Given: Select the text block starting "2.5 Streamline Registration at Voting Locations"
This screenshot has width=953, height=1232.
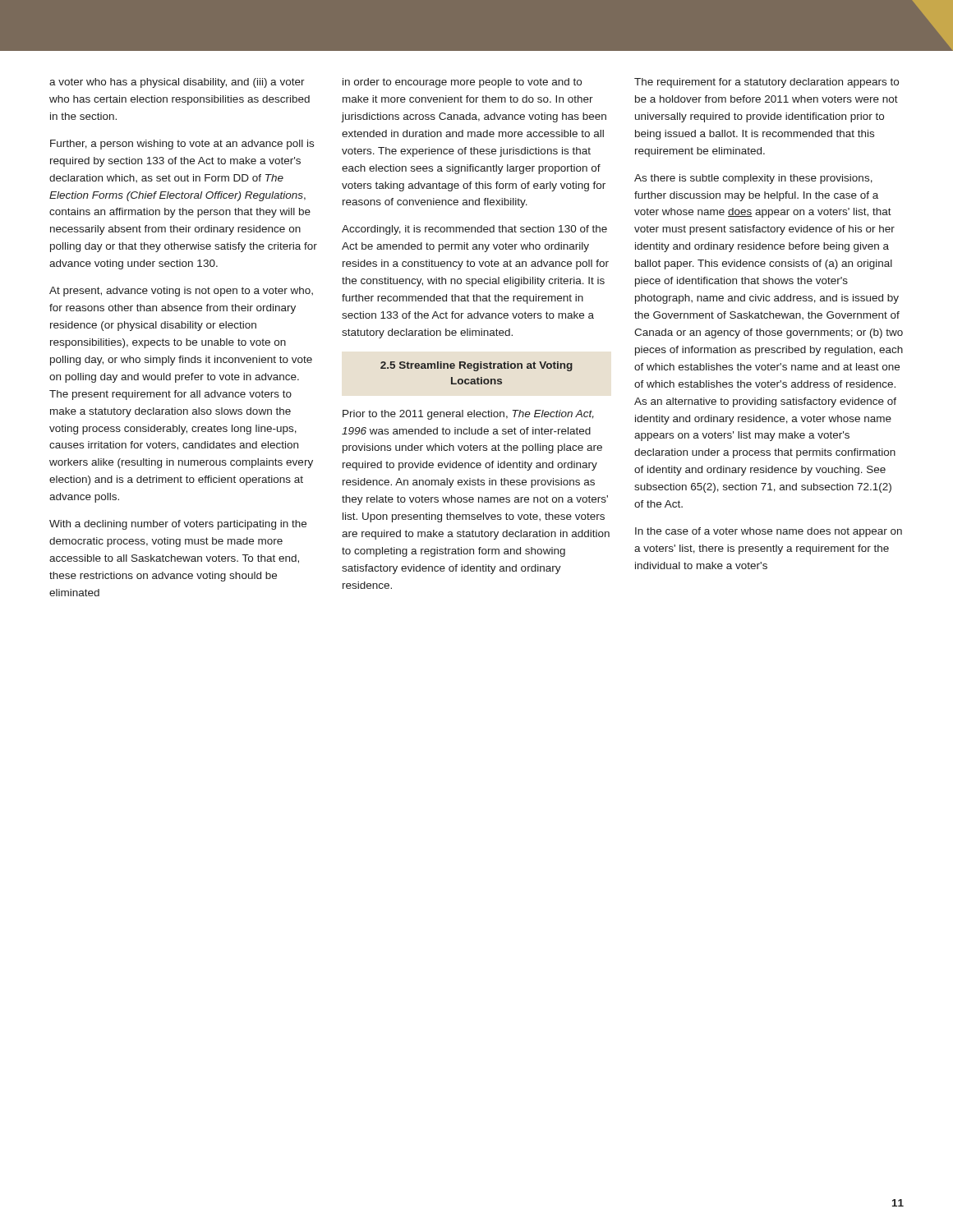Looking at the screenshot, I should pos(476,373).
